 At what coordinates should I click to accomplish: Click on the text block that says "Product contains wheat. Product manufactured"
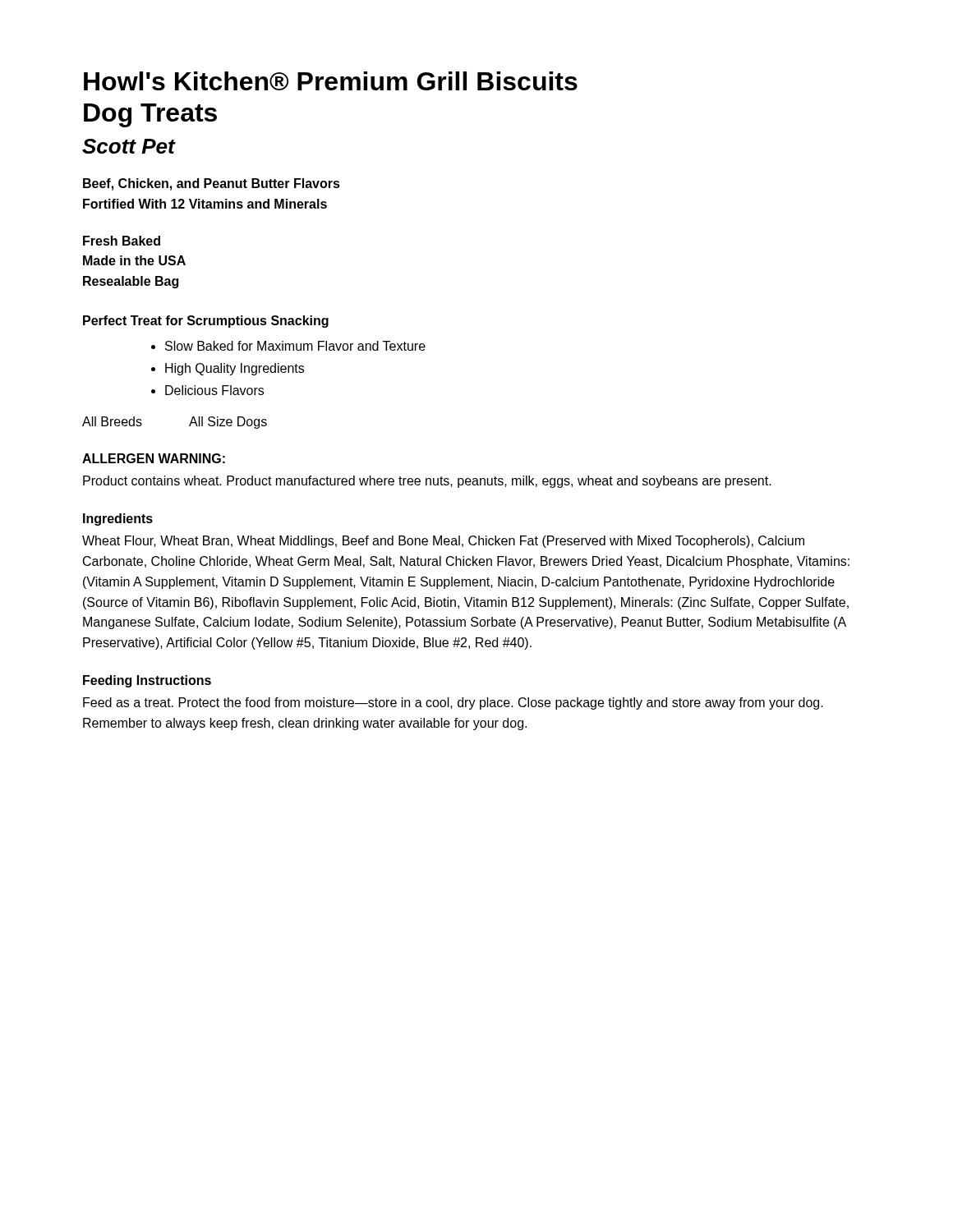427,481
